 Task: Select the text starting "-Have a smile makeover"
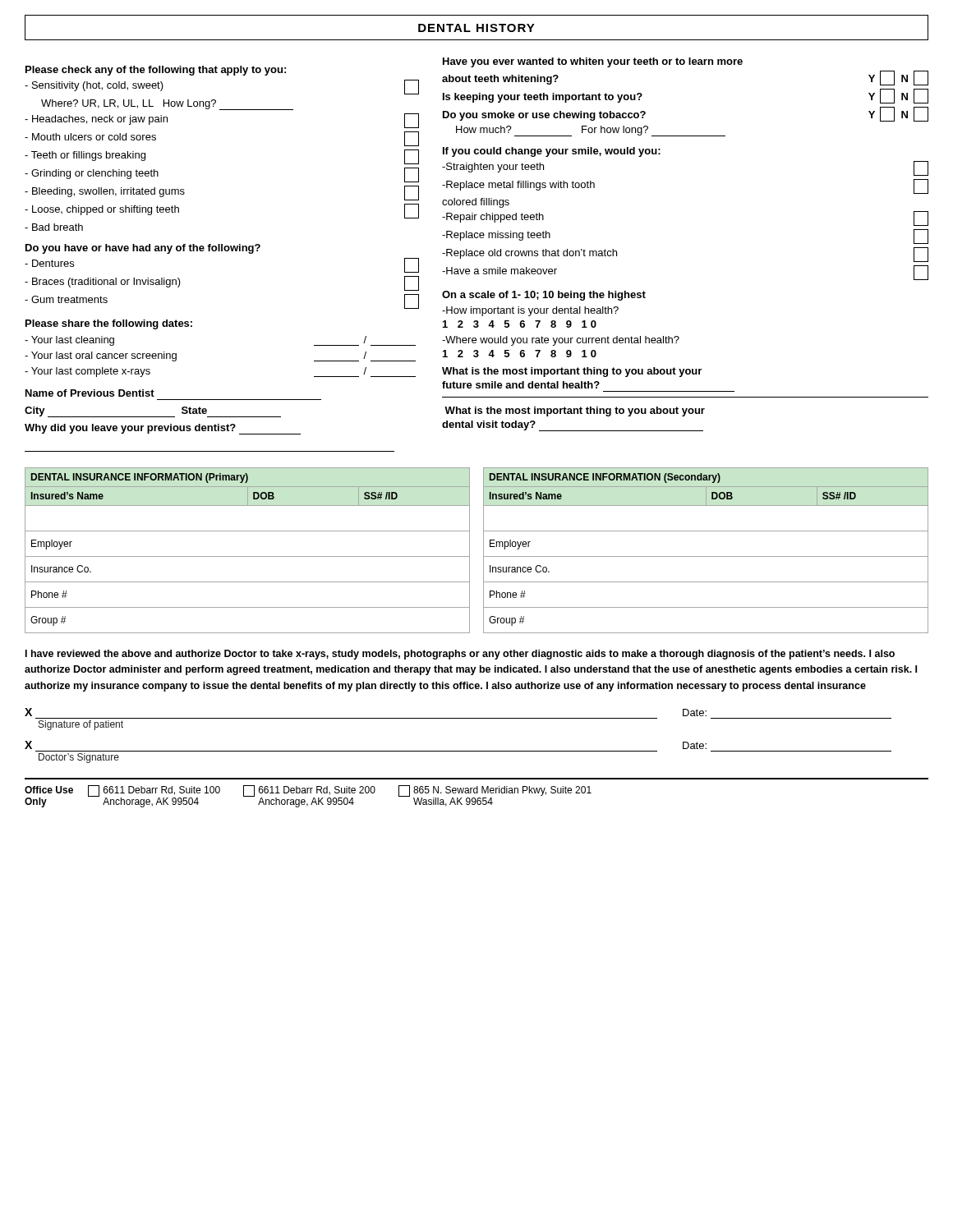point(500,272)
